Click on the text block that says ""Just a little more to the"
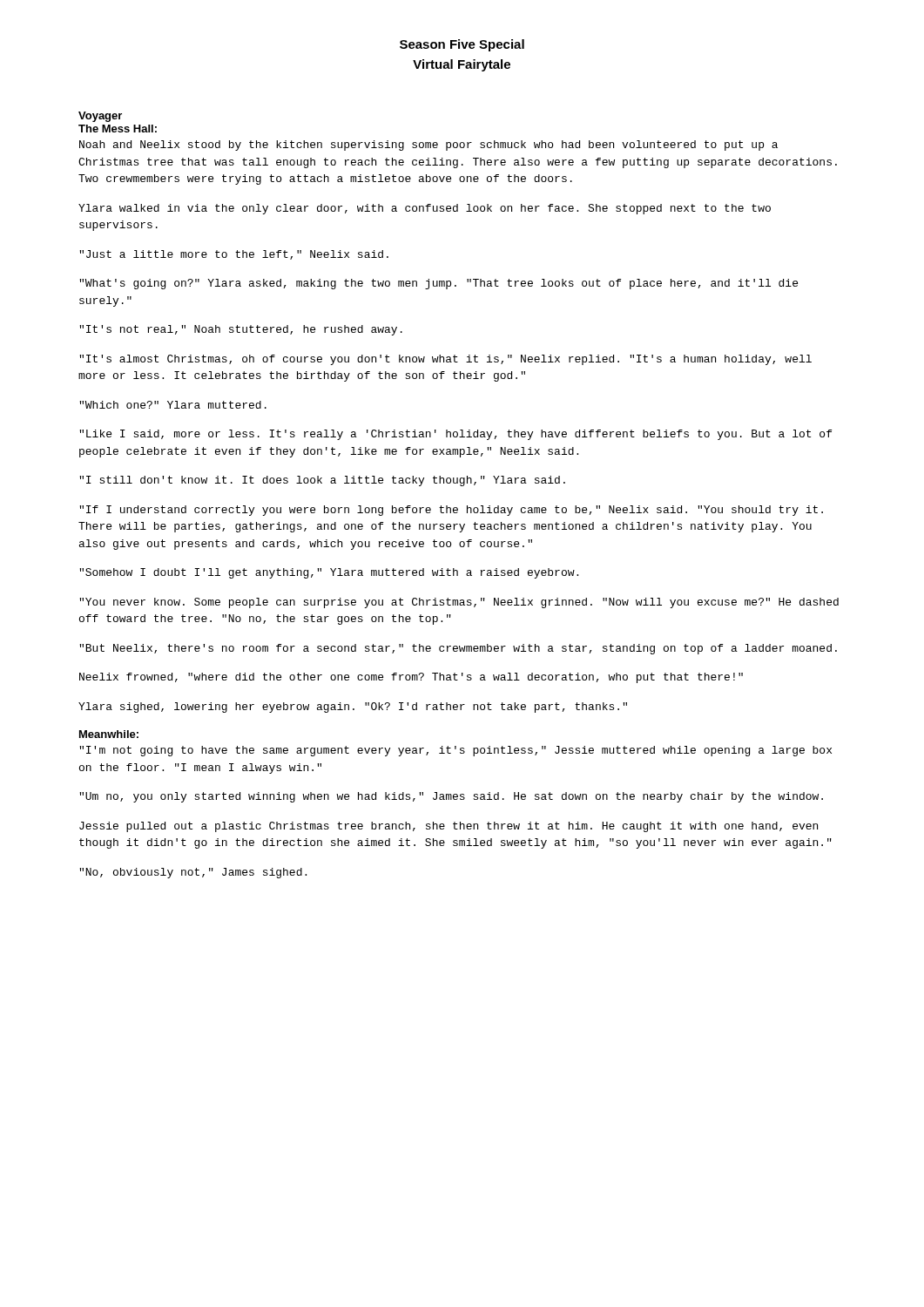924x1307 pixels. pyautogui.click(x=235, y=254)
